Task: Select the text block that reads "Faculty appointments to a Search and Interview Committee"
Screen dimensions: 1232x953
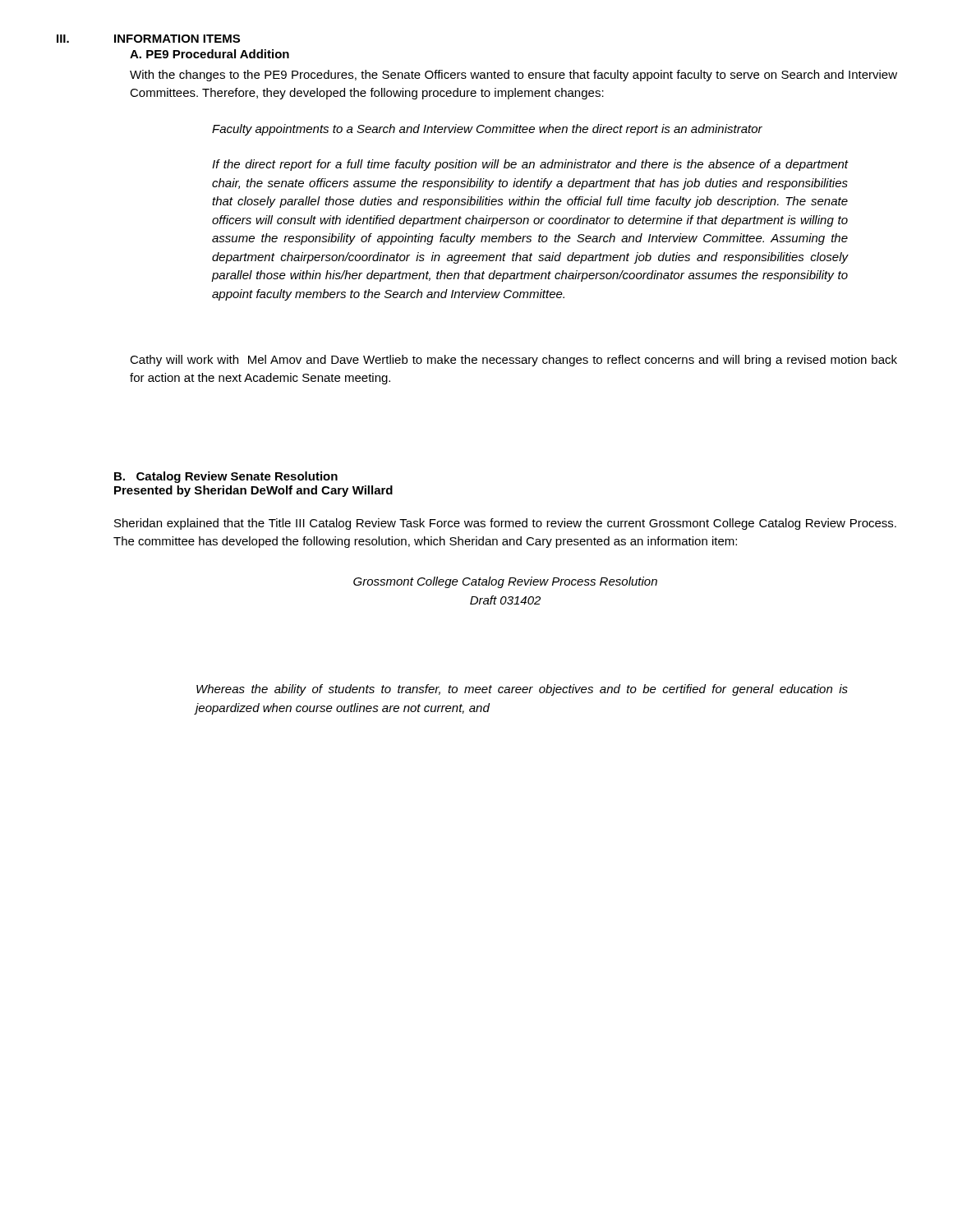Action: tap(487, 128)
